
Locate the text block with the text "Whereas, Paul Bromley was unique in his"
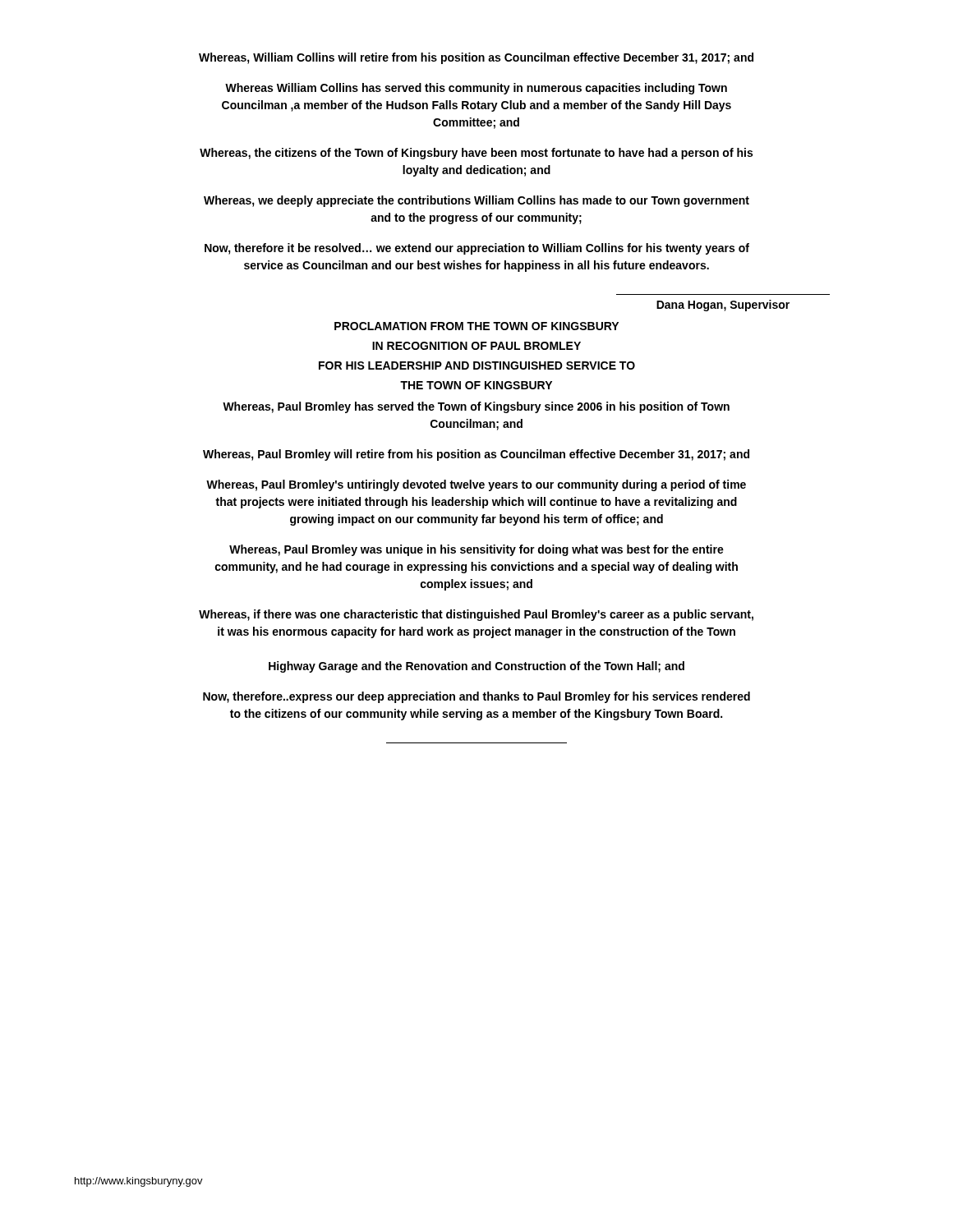pyautogui.click(x=476, y=567)
